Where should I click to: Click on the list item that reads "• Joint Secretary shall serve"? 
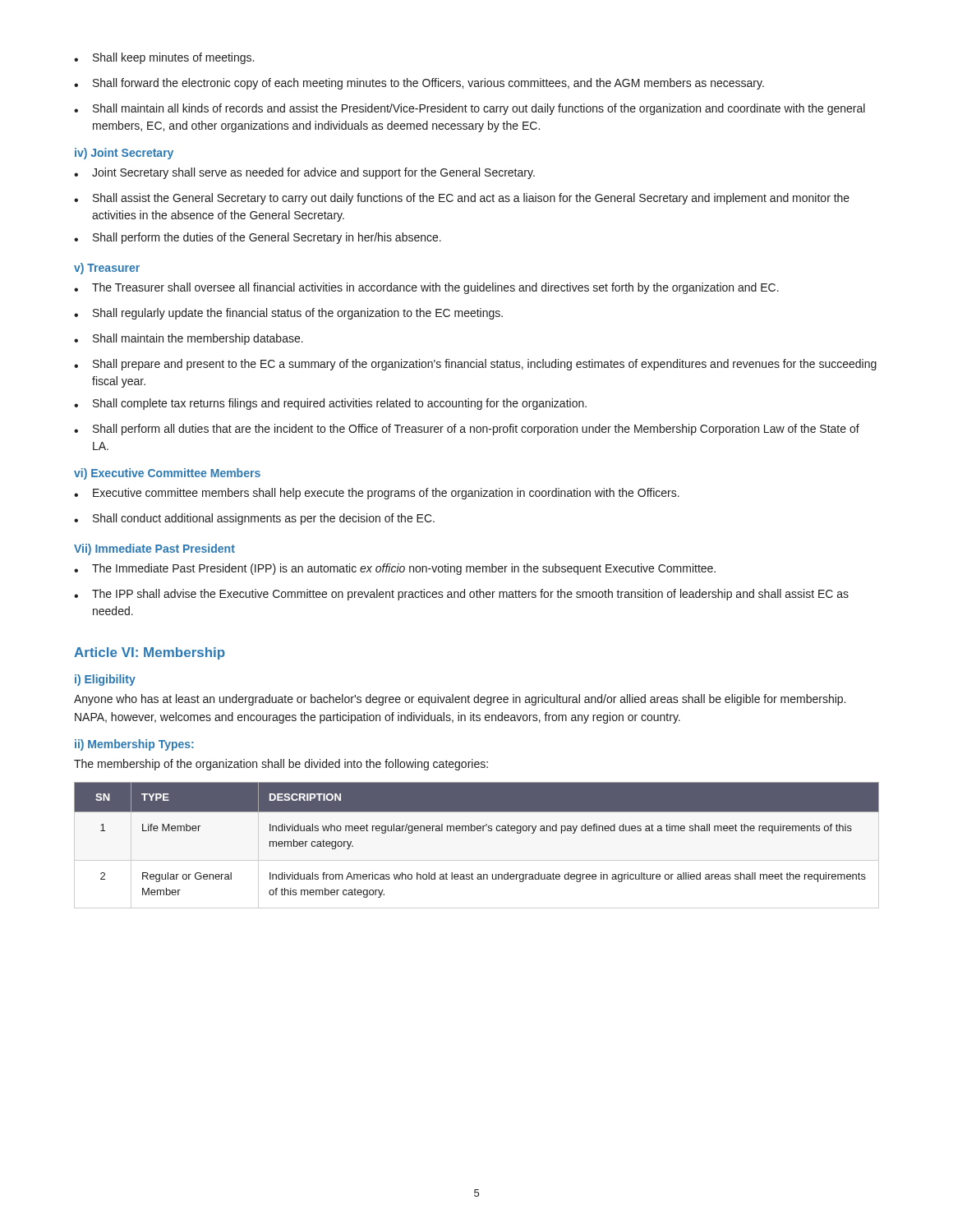tap(476, 175)
